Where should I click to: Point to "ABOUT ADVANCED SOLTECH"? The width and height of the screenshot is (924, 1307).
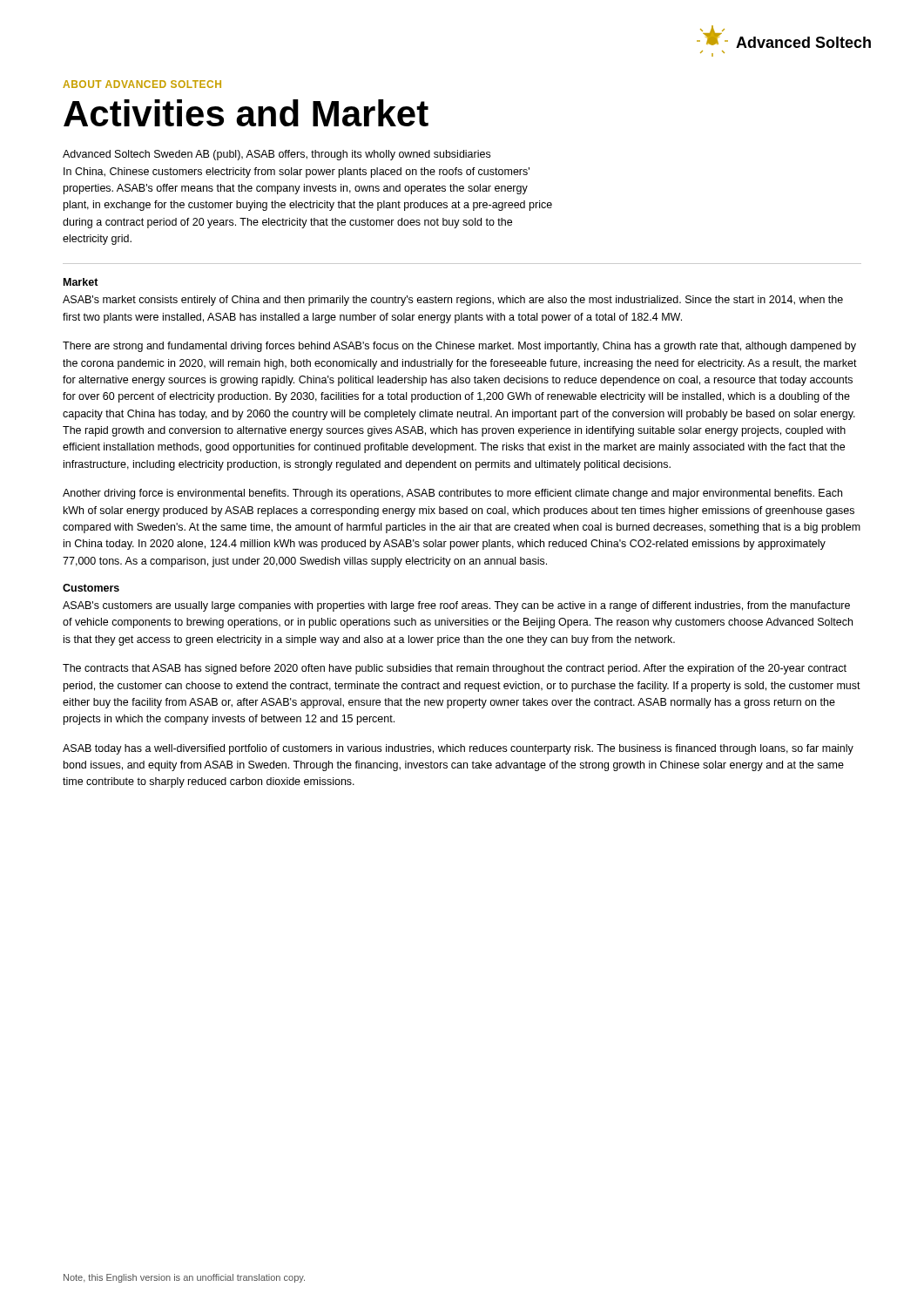pos(143,84)
